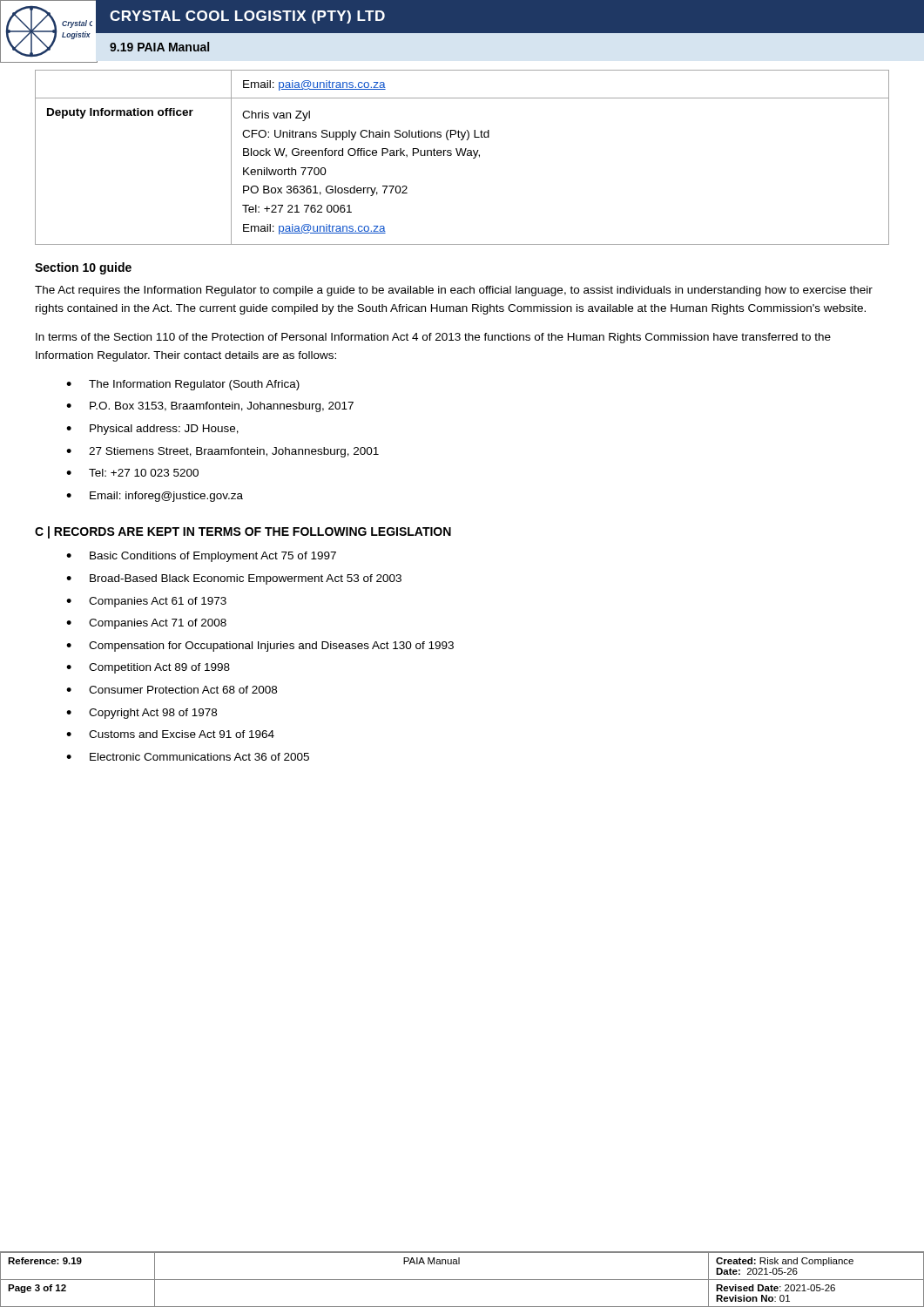Locate the list item that says "•Tel: +27 10 023 5200"

(133, 474)
